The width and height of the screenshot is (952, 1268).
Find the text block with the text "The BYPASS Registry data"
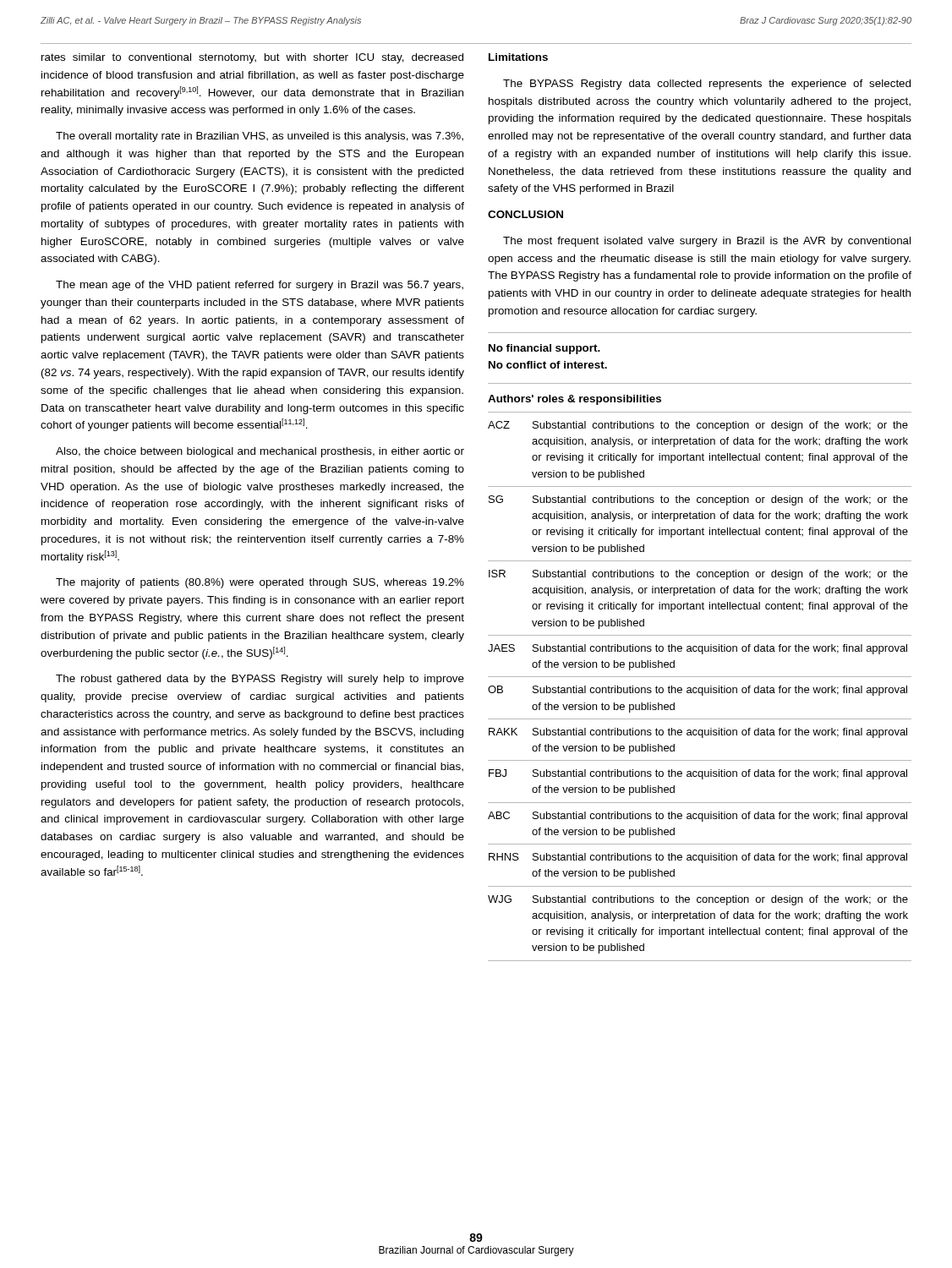tap(700, 137)
